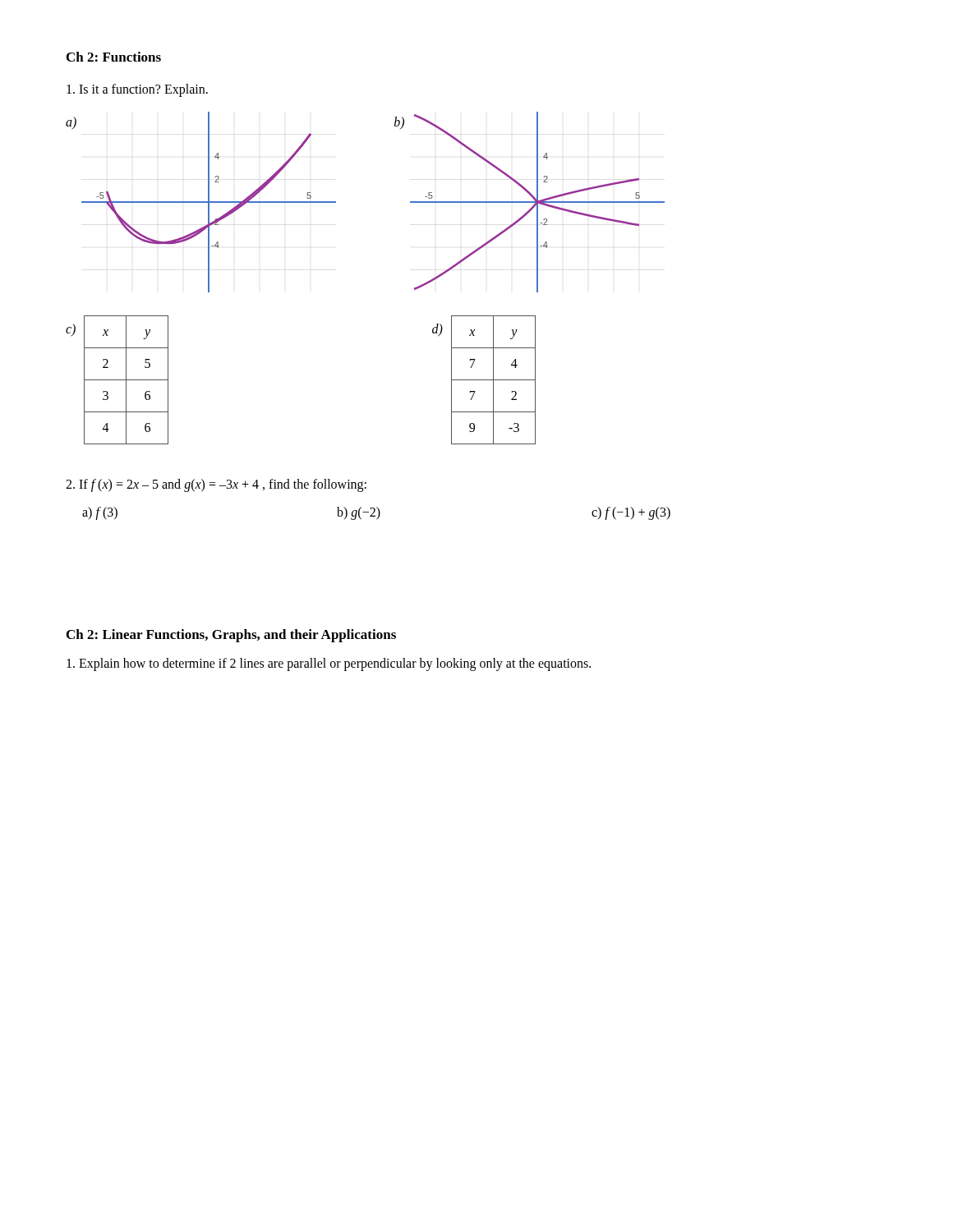Locate the text starting "a) f (3)"
The image size is (953, 1232).
pyautogui.click(x=100, y=512)
